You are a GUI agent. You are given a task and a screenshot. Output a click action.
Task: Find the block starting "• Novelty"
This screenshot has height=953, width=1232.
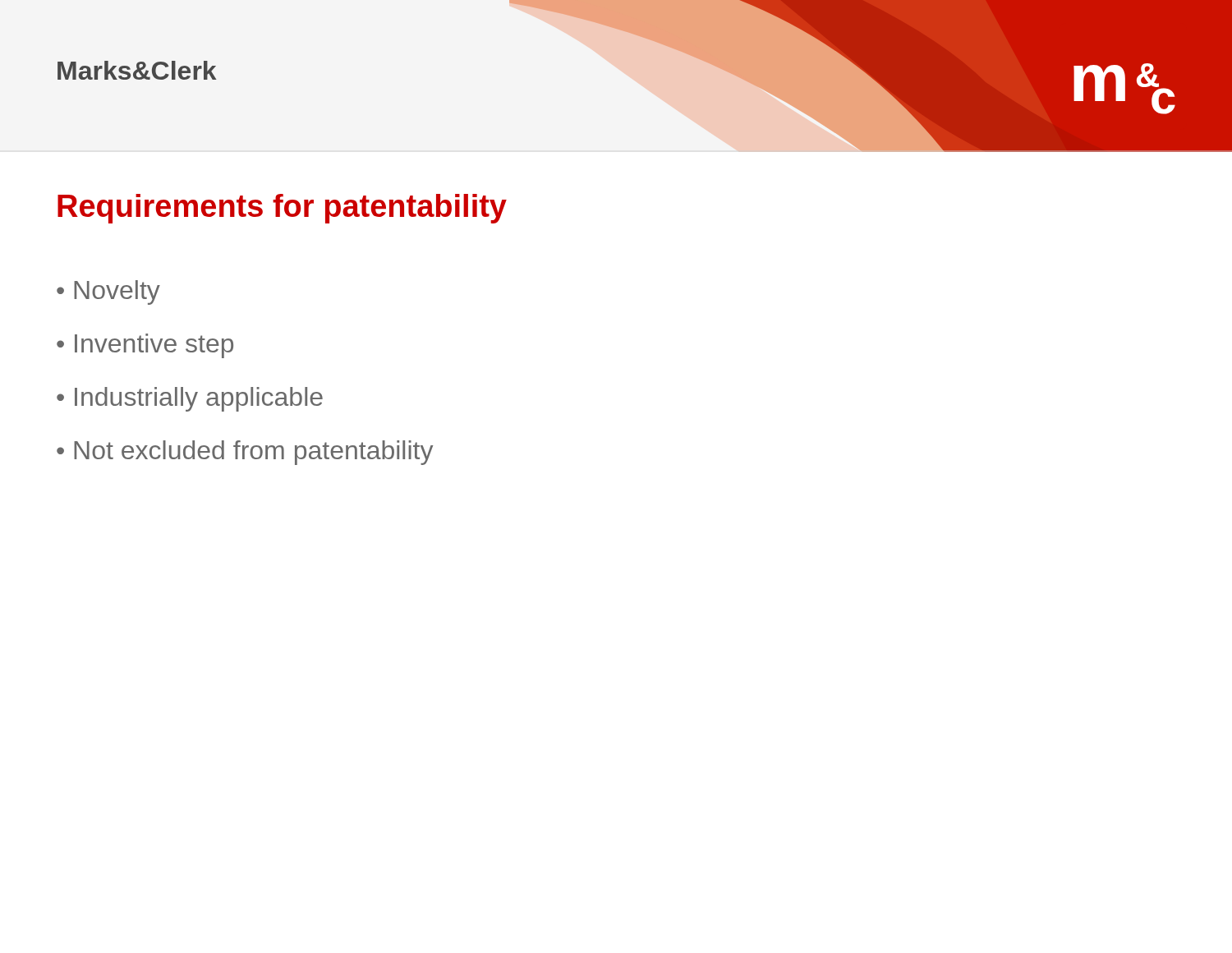(x=108, y=290)
